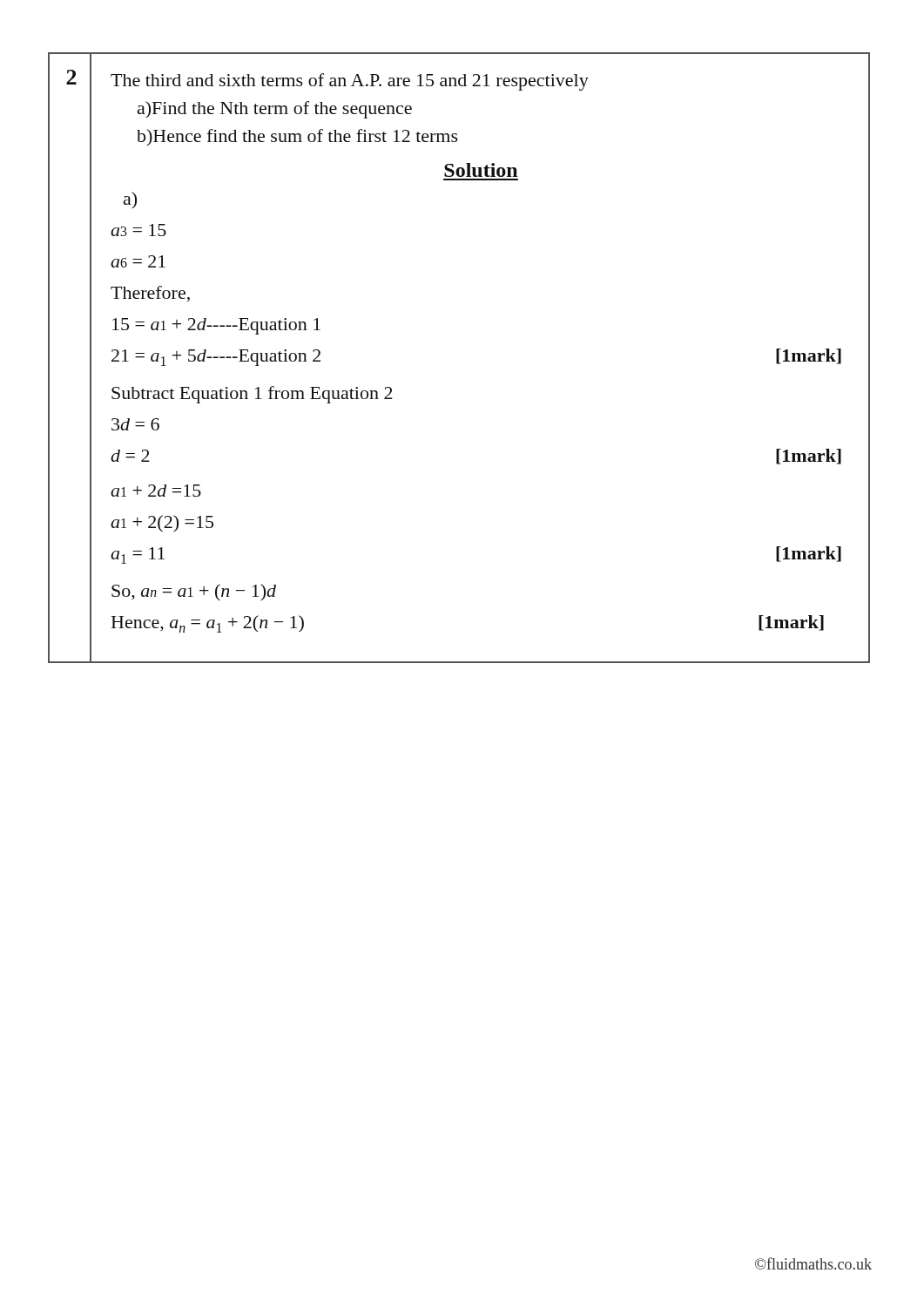
Task: Click on the block starting "a1 + 2d =15"
Action: 156,491
